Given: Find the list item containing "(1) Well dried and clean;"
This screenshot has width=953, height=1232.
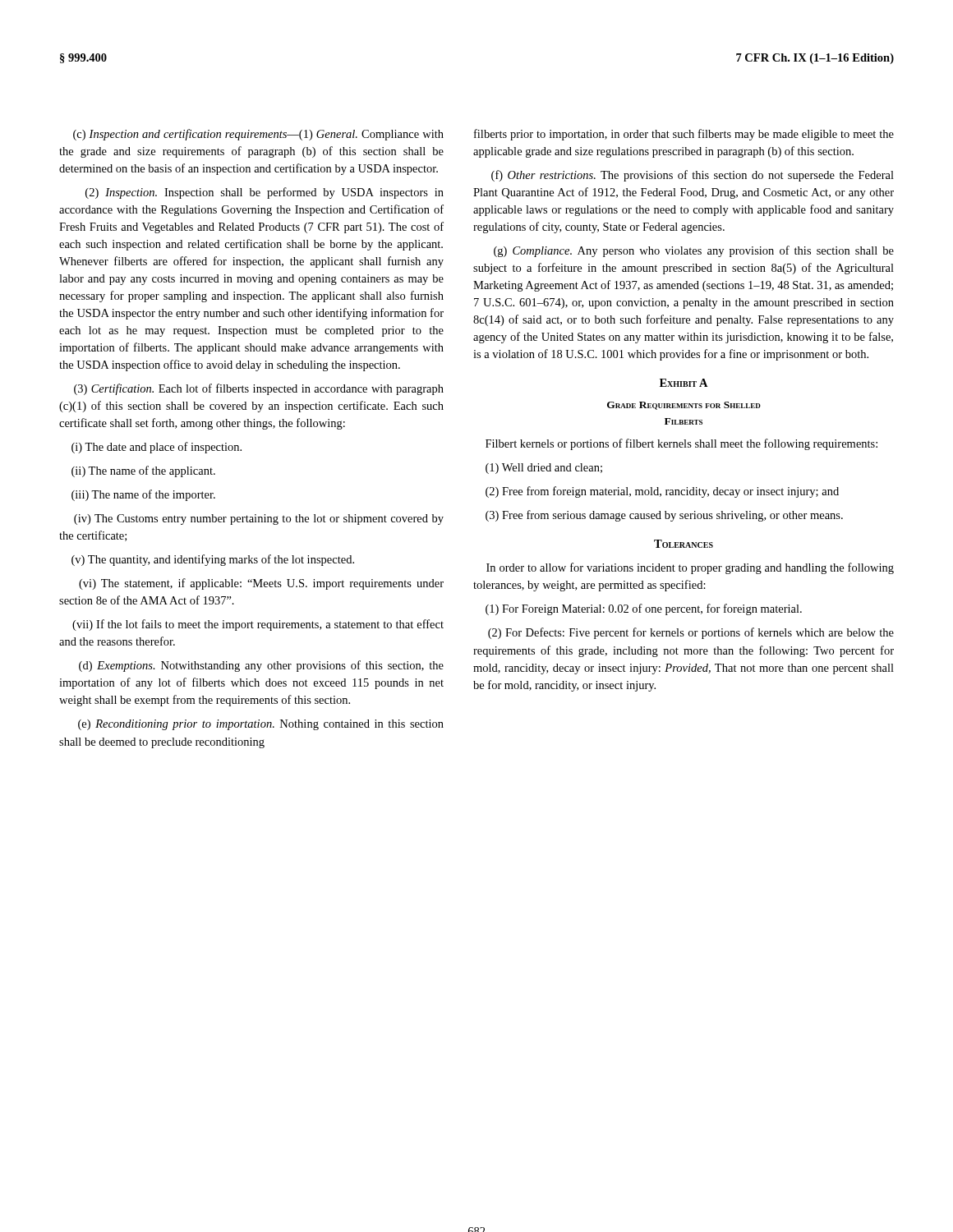Looking at the screenshot, I should pos(538,468).
